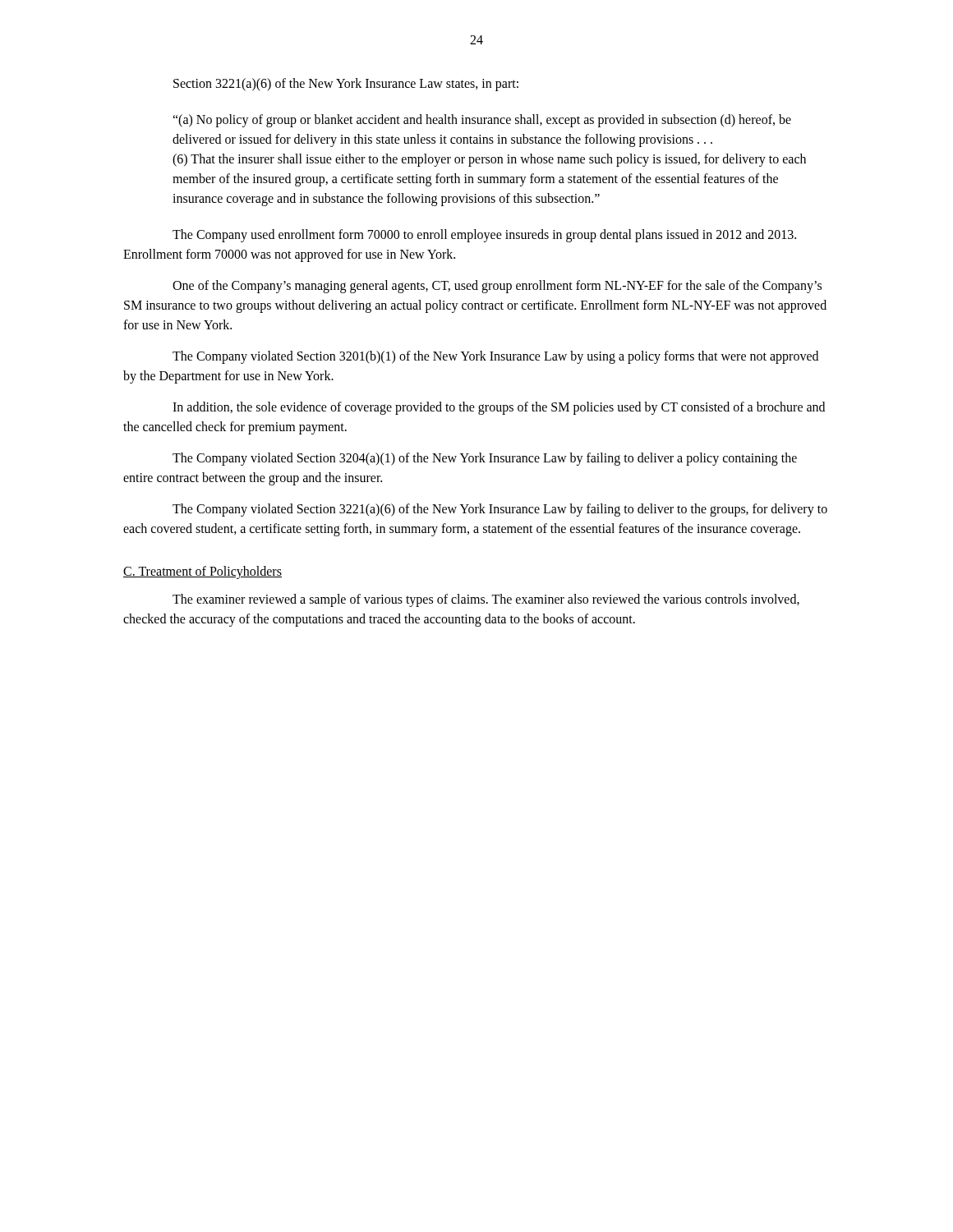Where does it say "C. Treatment of Policyholders"?

tap(202, 571)
